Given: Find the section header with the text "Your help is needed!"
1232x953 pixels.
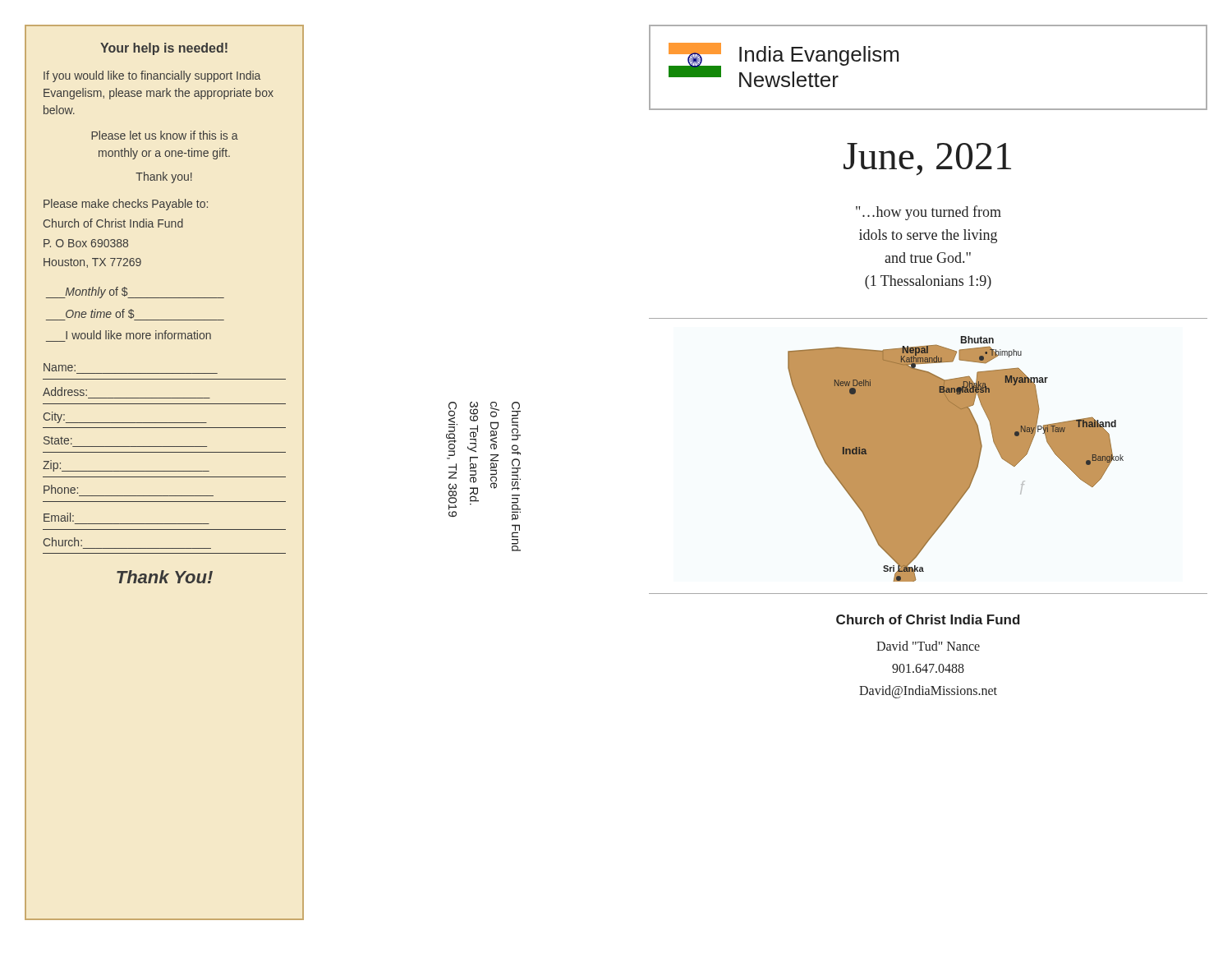Looking at the screenshot, I should tap(164, 48).
